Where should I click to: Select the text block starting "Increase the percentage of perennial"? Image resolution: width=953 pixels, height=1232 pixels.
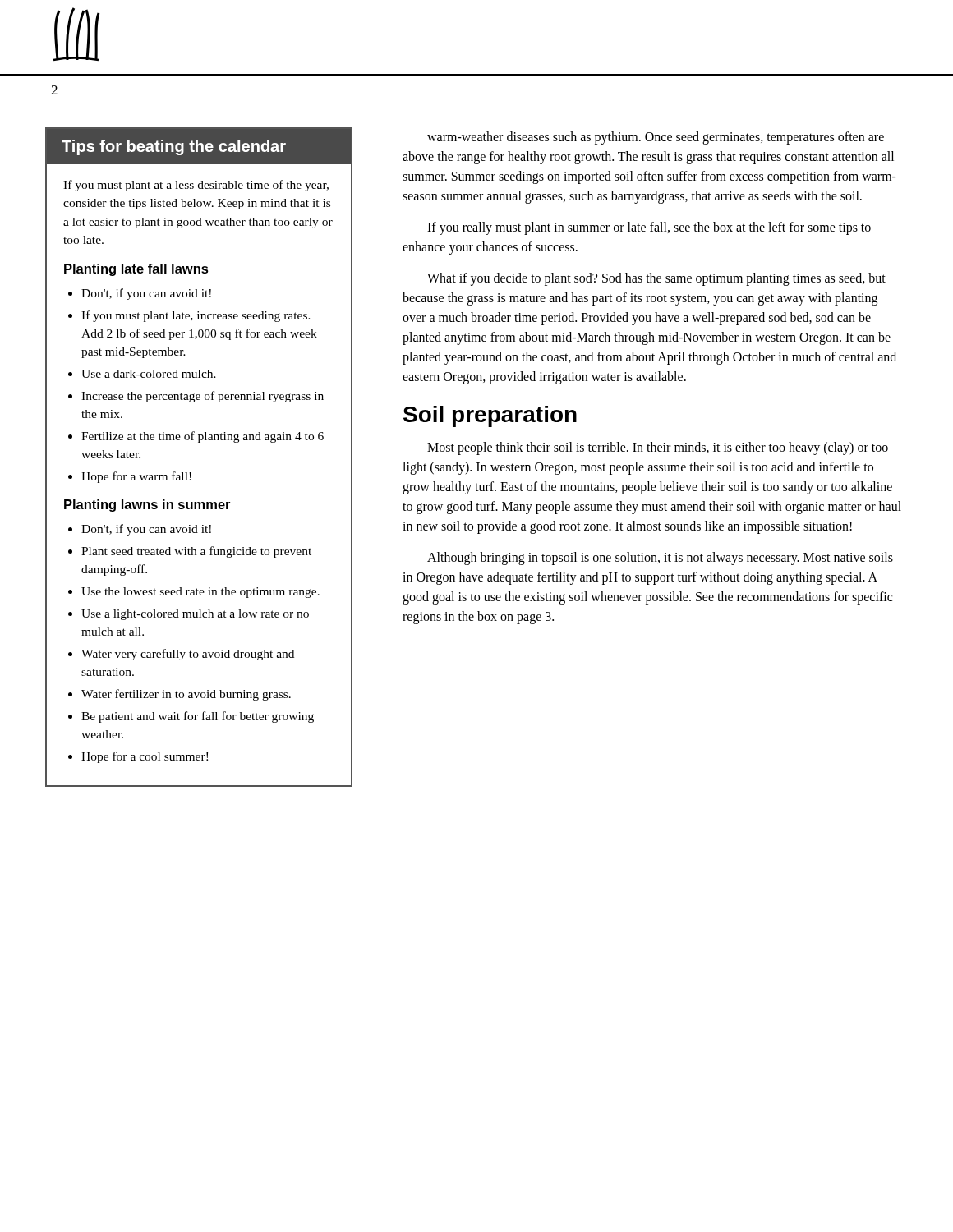pyautogui.click(x=203, y=404)
